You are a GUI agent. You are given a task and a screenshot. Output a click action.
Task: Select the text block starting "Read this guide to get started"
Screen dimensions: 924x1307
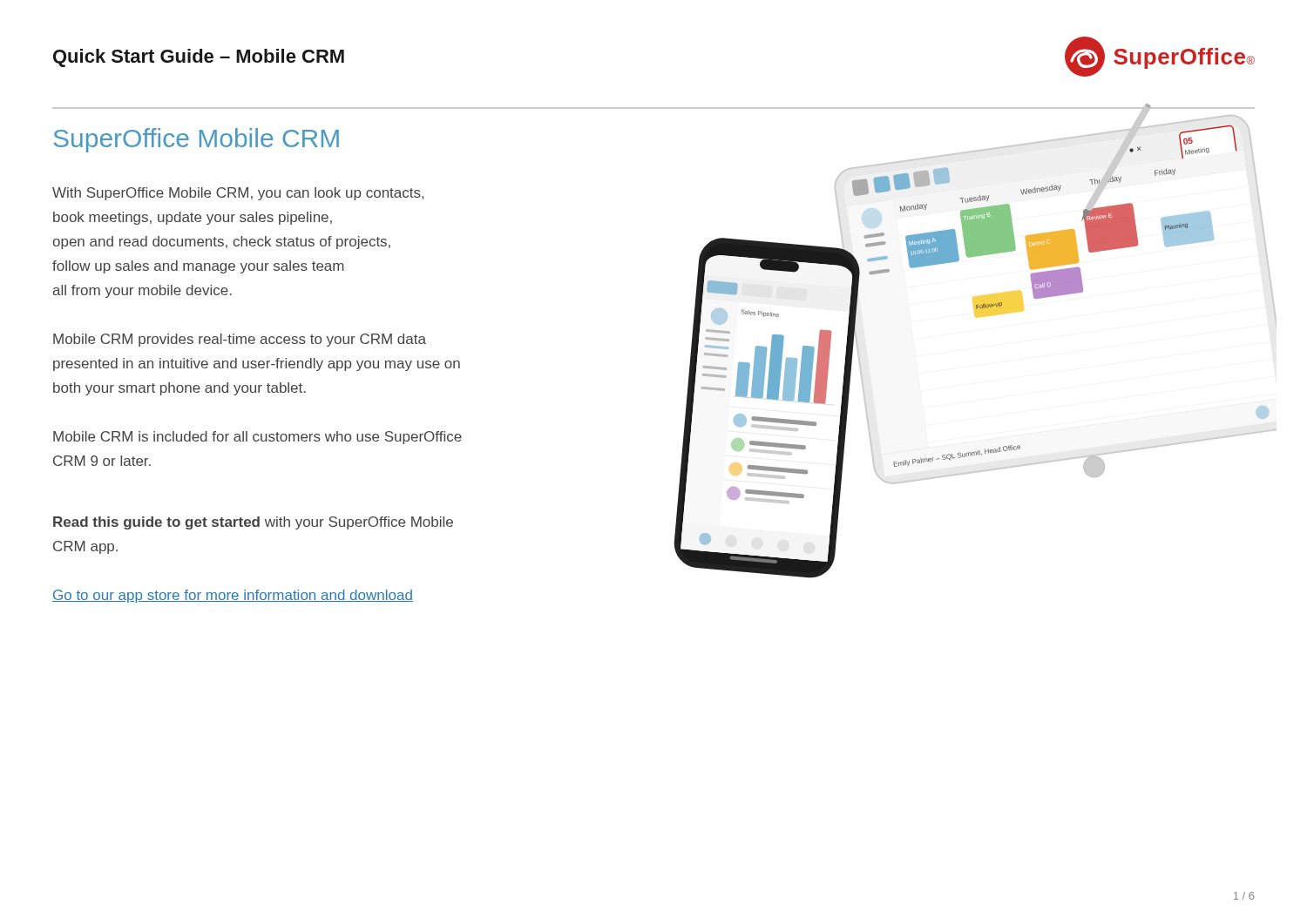click(x=253, y=534)
